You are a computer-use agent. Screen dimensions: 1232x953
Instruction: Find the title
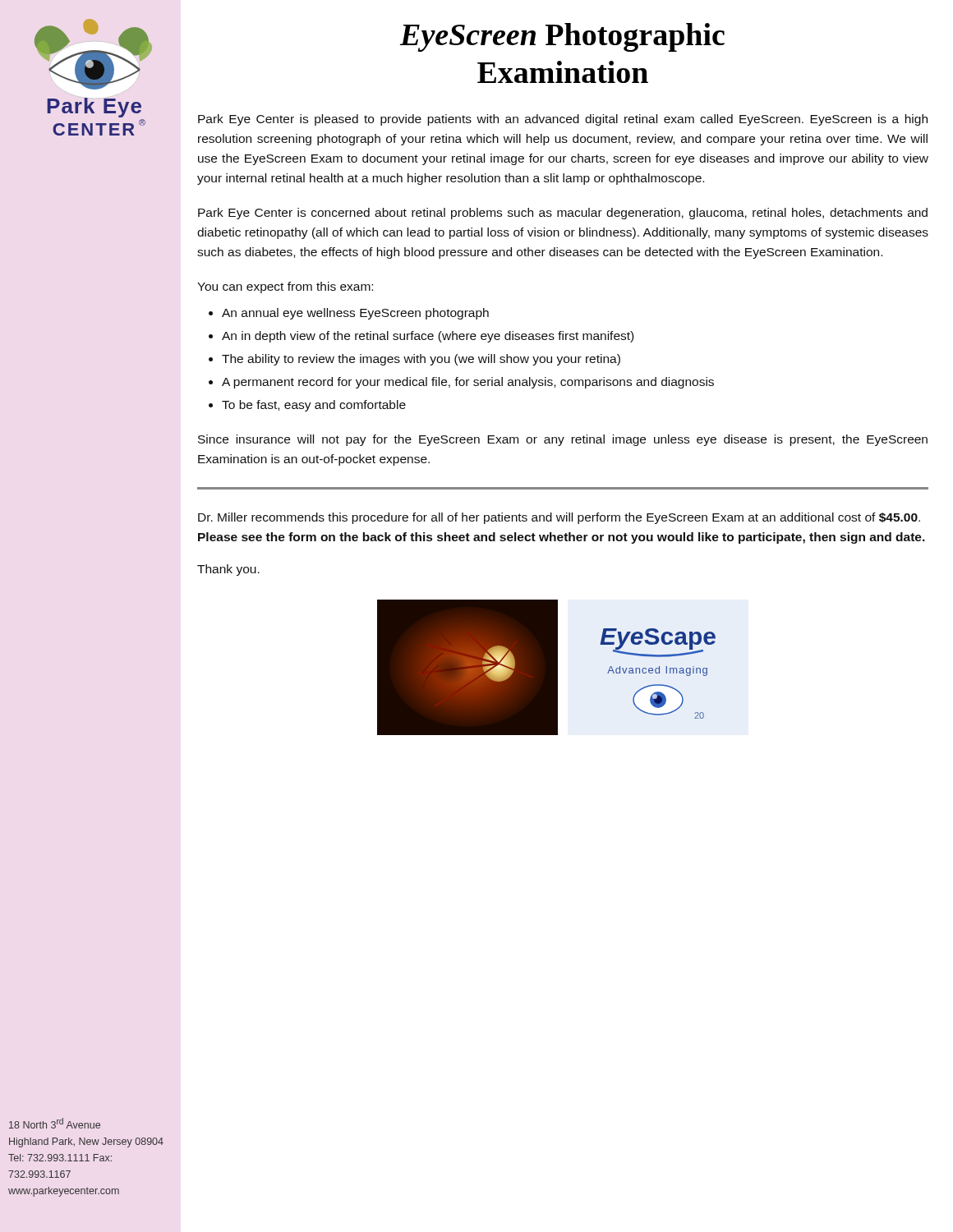(563, 54)
